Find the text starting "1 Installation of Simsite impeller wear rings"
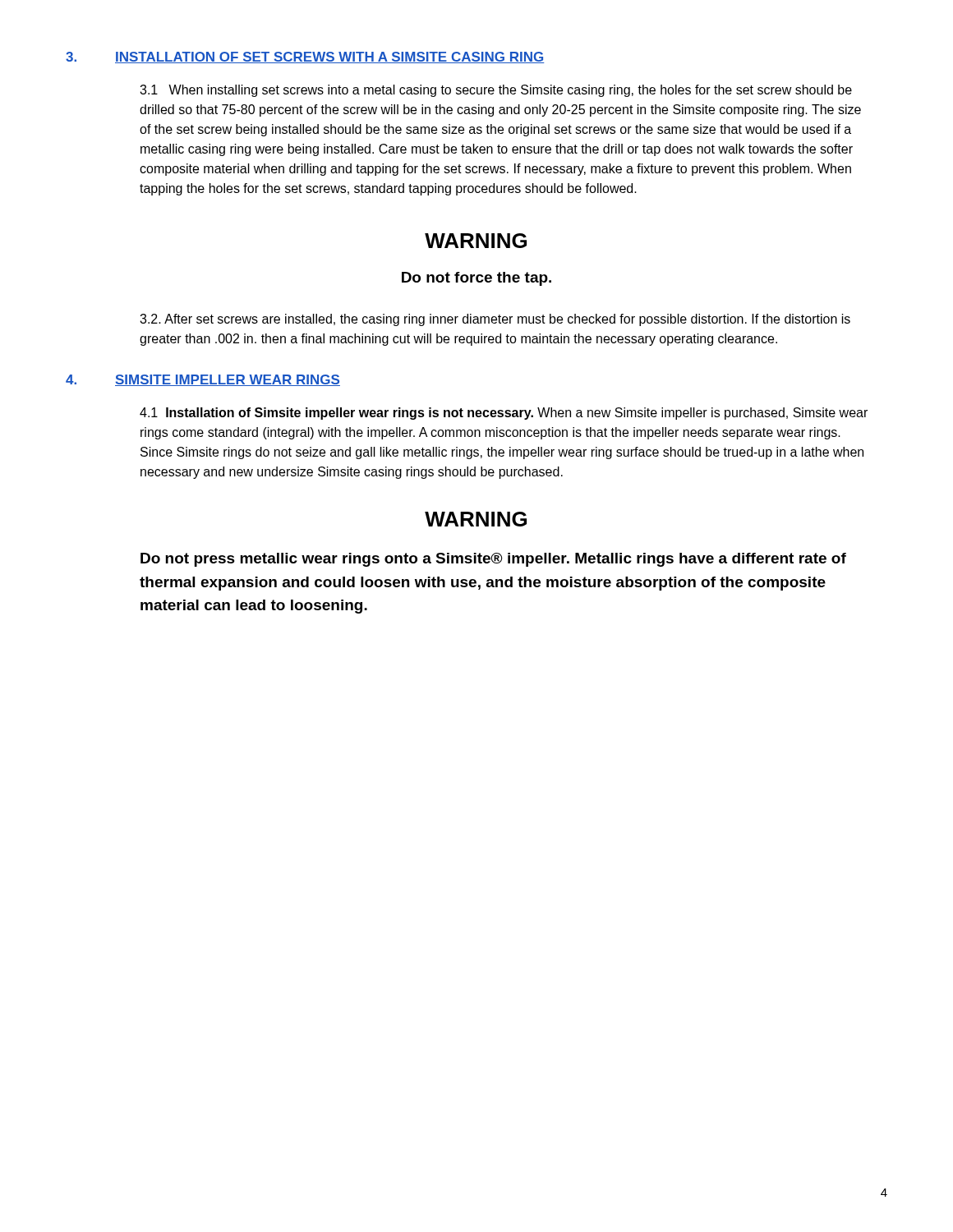953x1232 pixels. point(504,442)
